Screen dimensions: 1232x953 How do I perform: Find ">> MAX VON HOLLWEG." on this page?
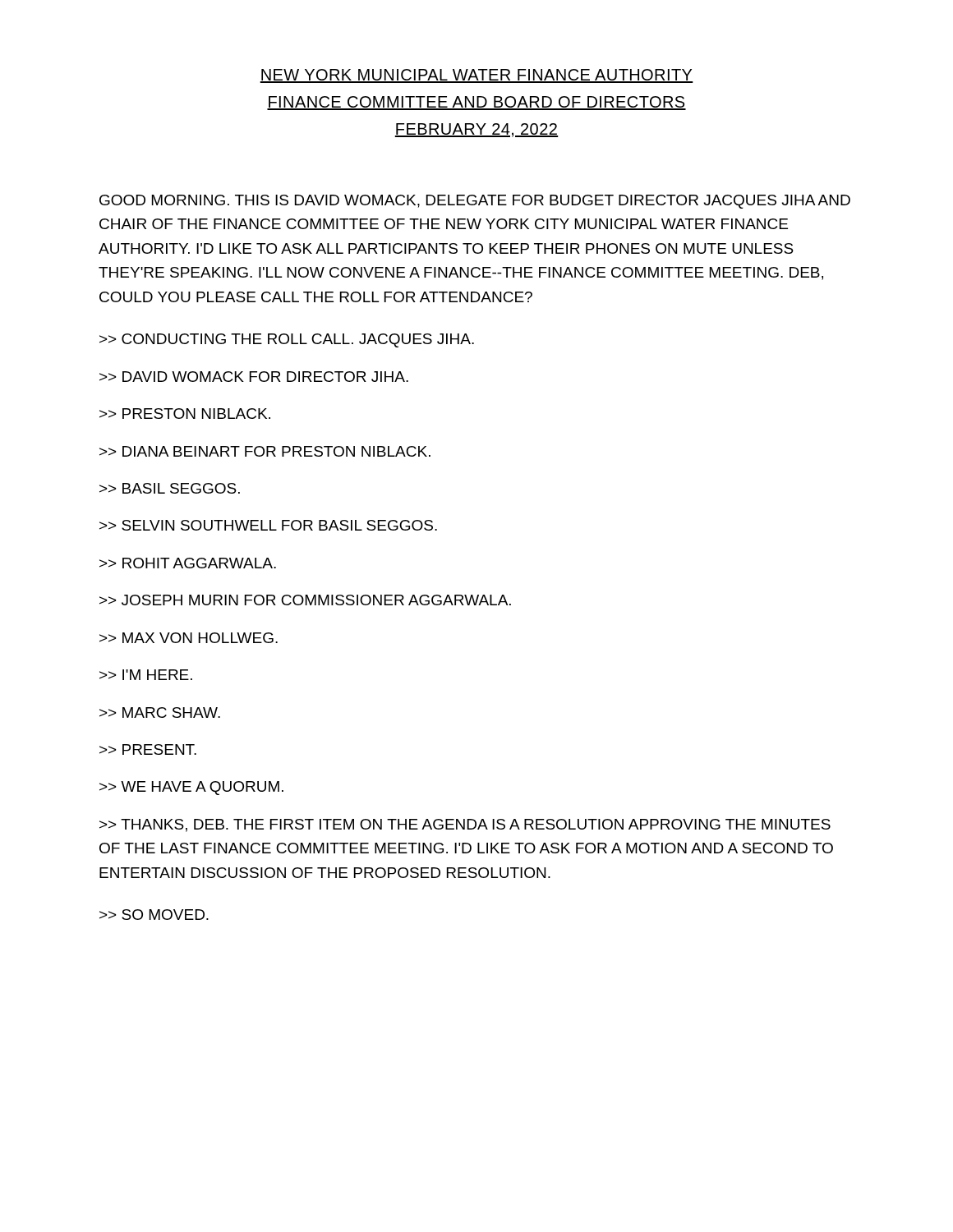click(x=189, y=638)
